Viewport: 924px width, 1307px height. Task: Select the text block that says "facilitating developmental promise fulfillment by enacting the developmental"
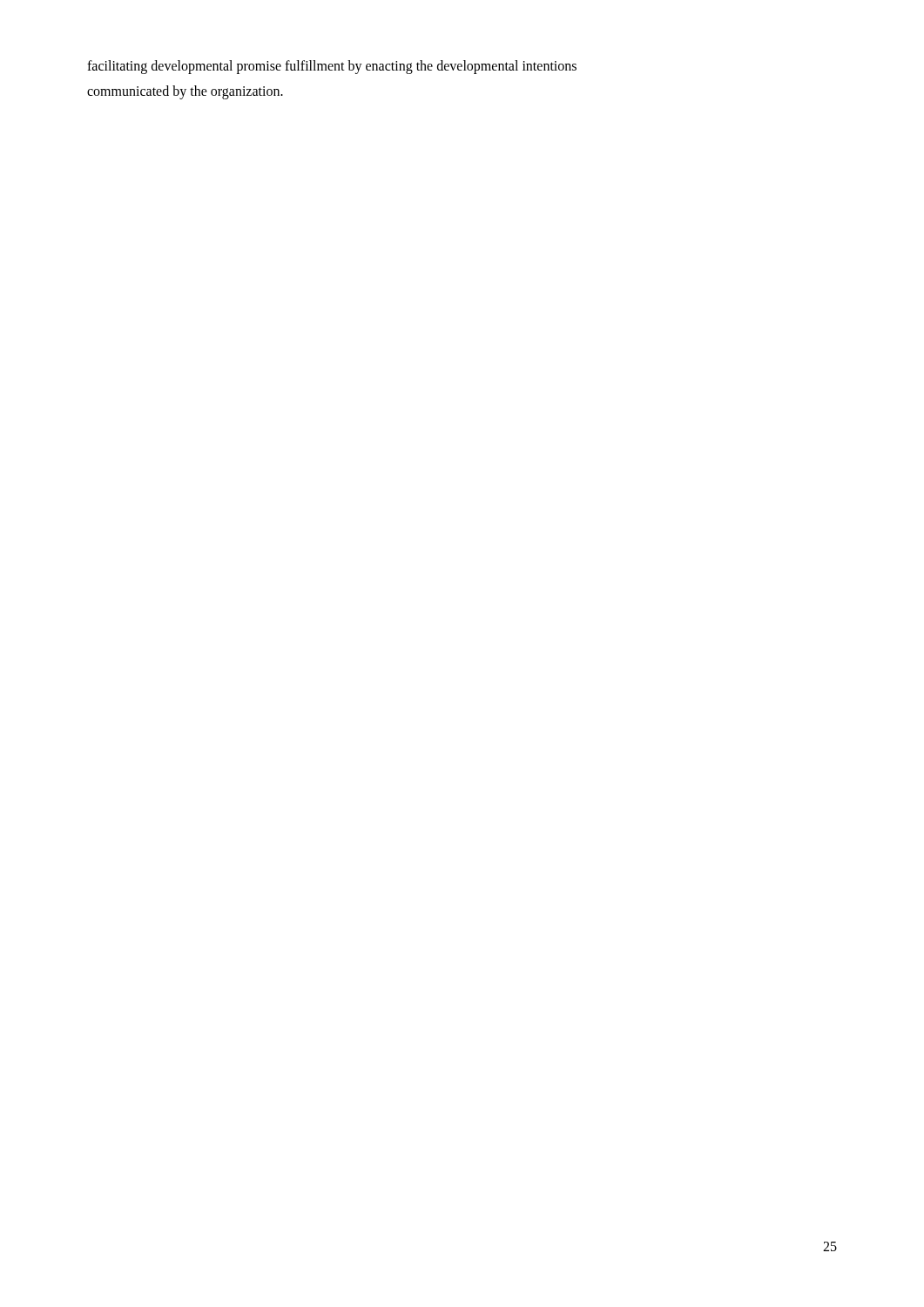point(332,78)
